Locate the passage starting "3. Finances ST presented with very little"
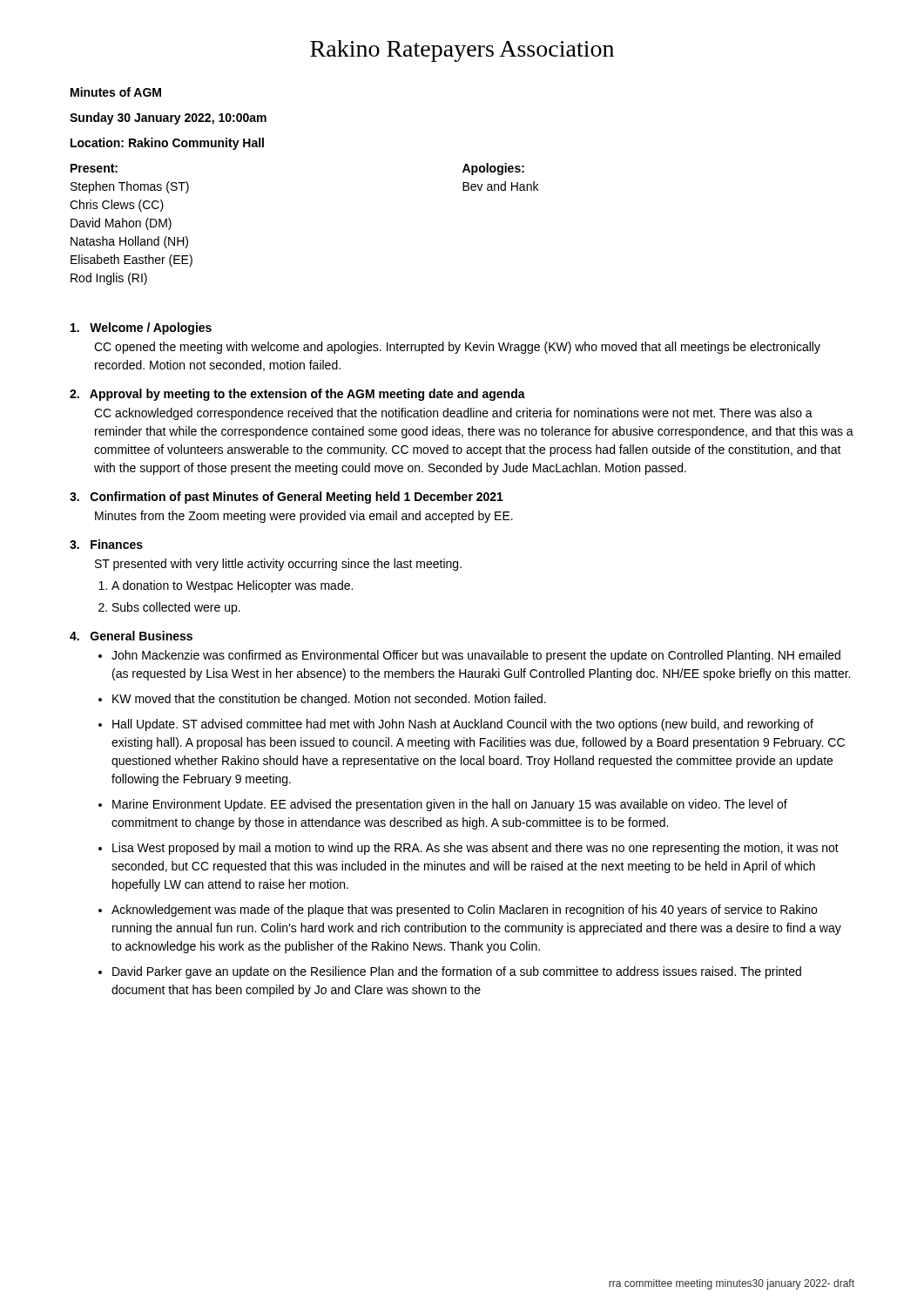The width and height of the screenshot is (924, 1307). coord(462,577)
